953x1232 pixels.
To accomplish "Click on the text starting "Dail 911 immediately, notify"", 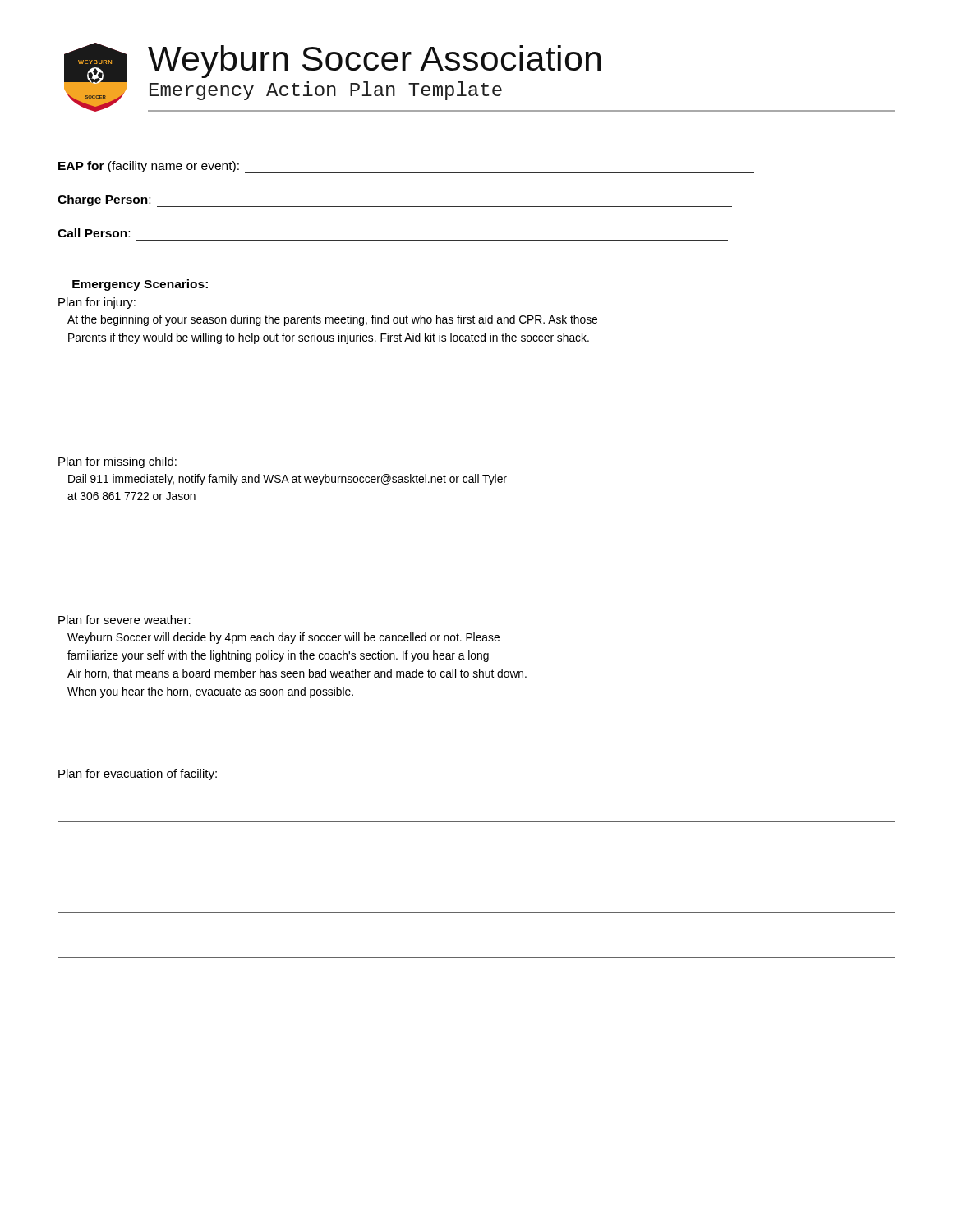I will pos(287,488).
